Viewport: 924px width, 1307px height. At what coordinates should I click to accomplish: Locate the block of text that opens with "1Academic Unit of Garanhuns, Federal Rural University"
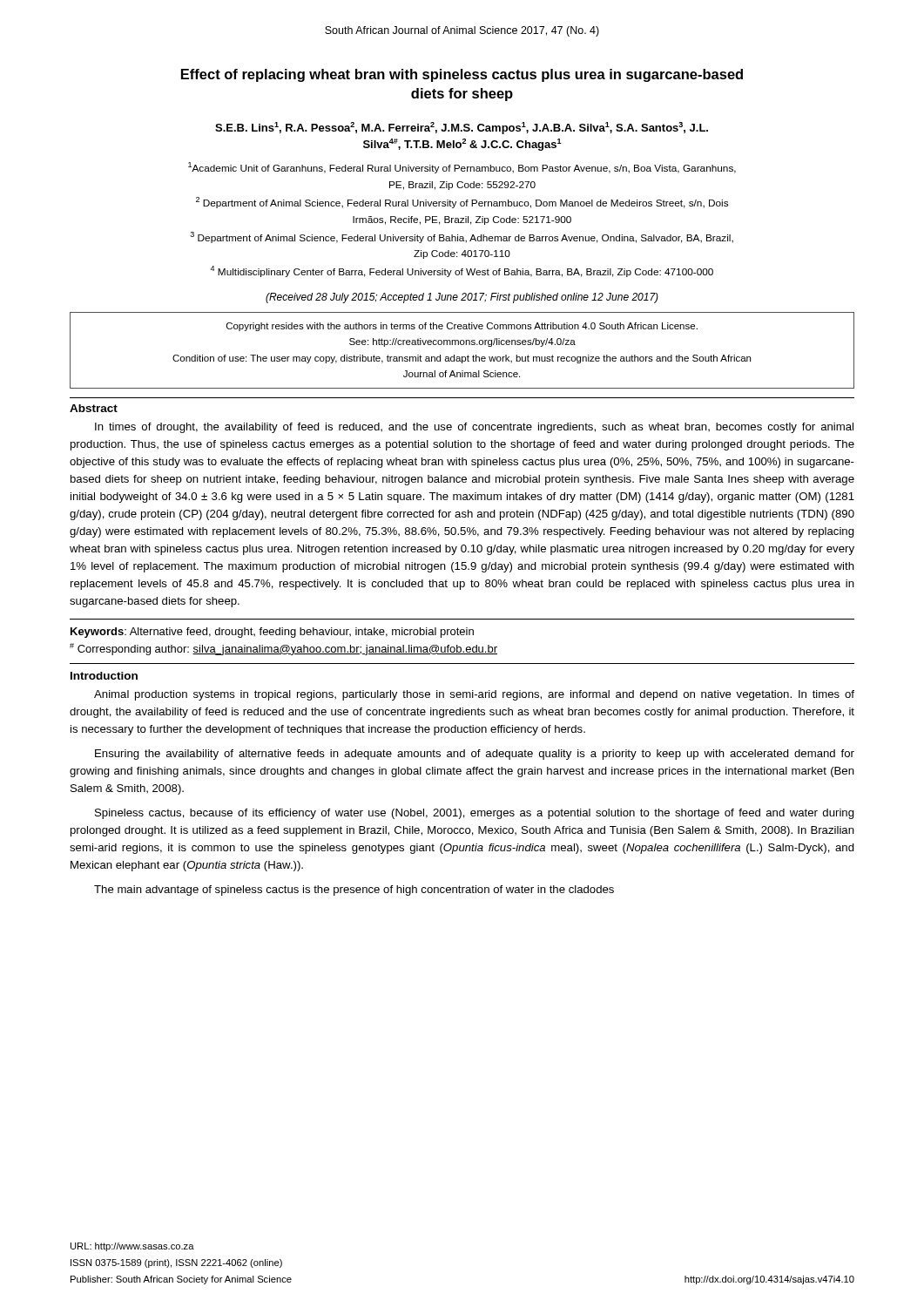(x=462, y=219)
